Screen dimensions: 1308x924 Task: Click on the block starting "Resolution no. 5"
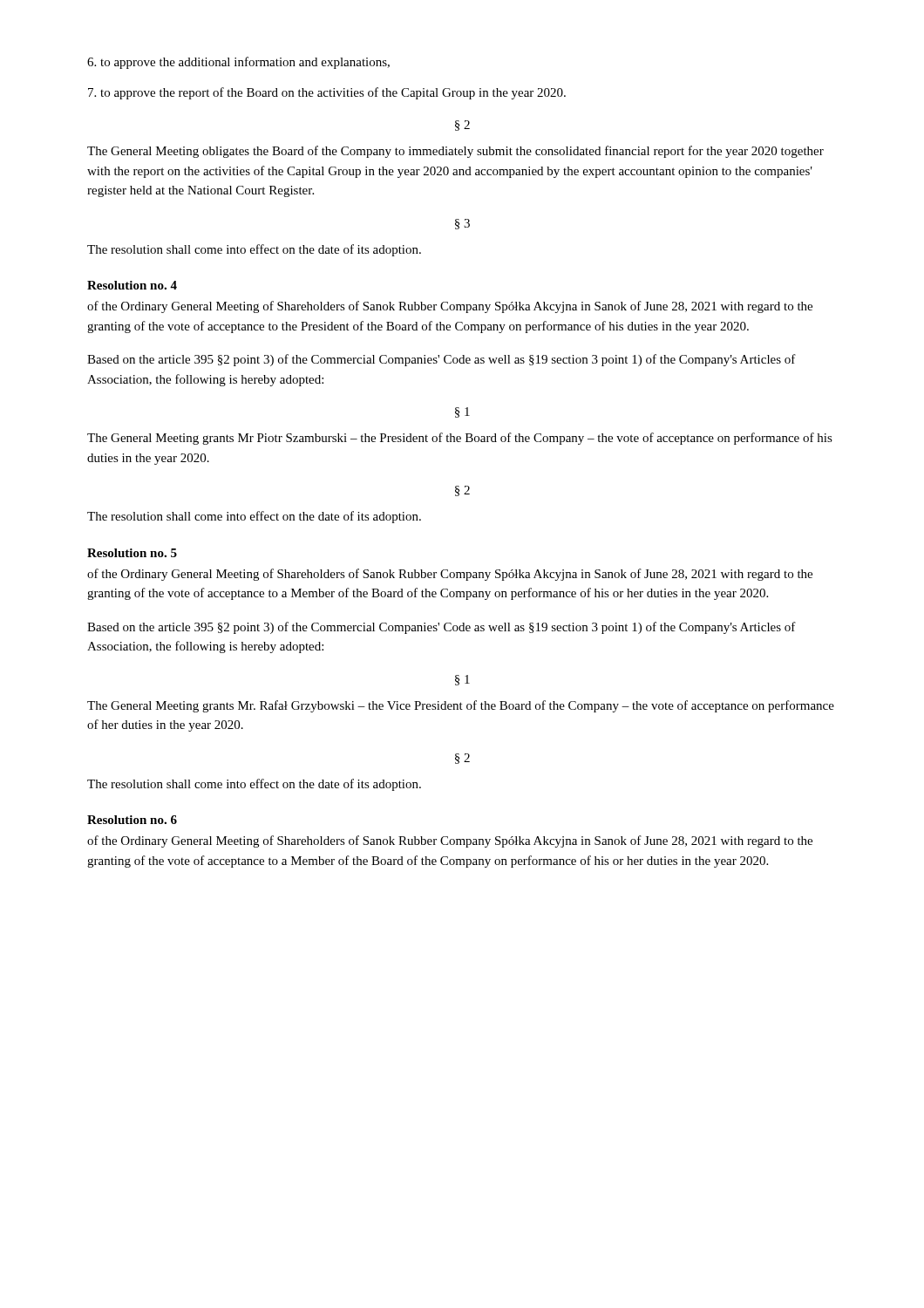click(132, 552)
